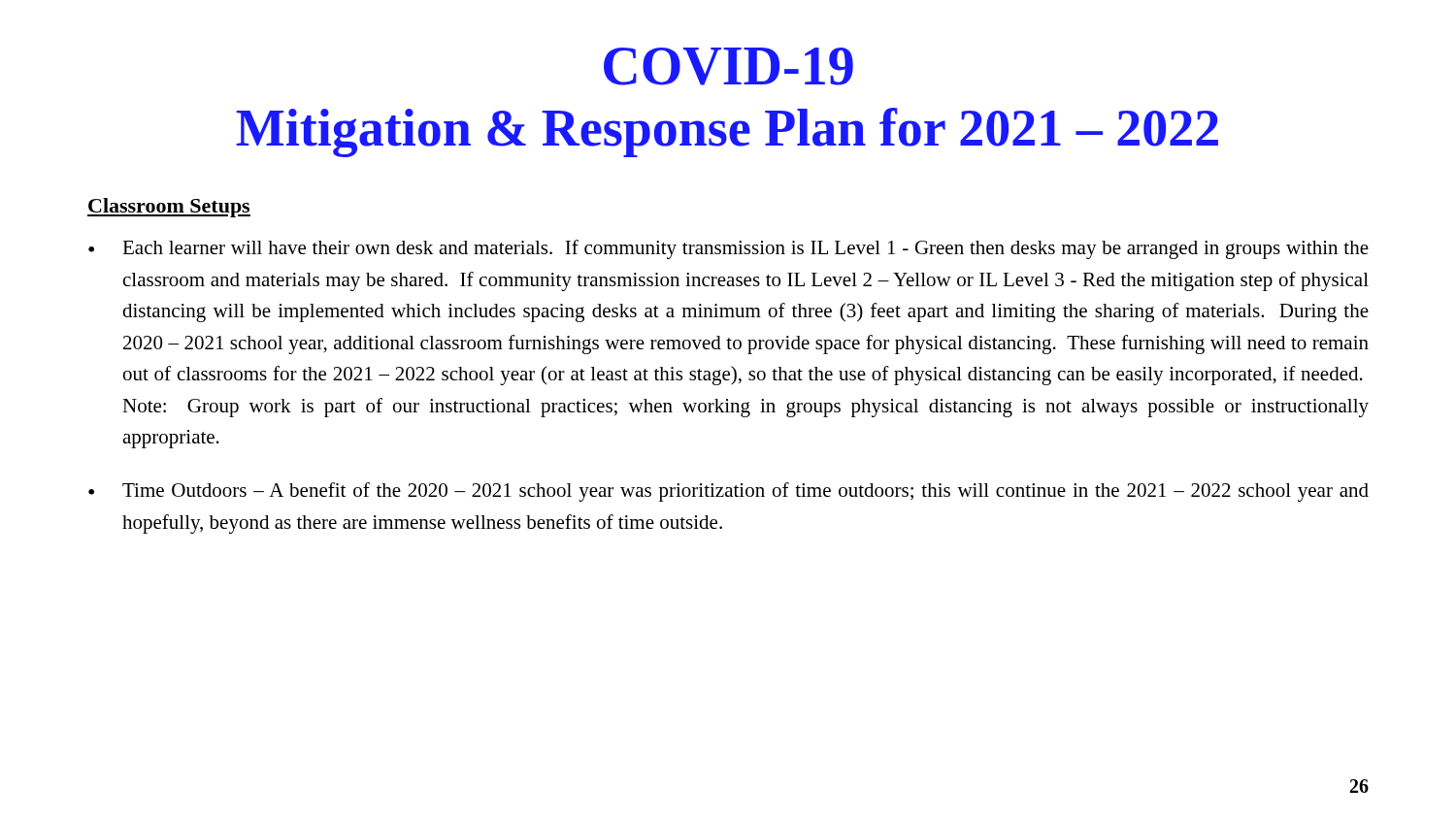
Task: Find the block on this page that starts "• Time Outdoors – A benefit of the"
Action: (x=728, y=506)
